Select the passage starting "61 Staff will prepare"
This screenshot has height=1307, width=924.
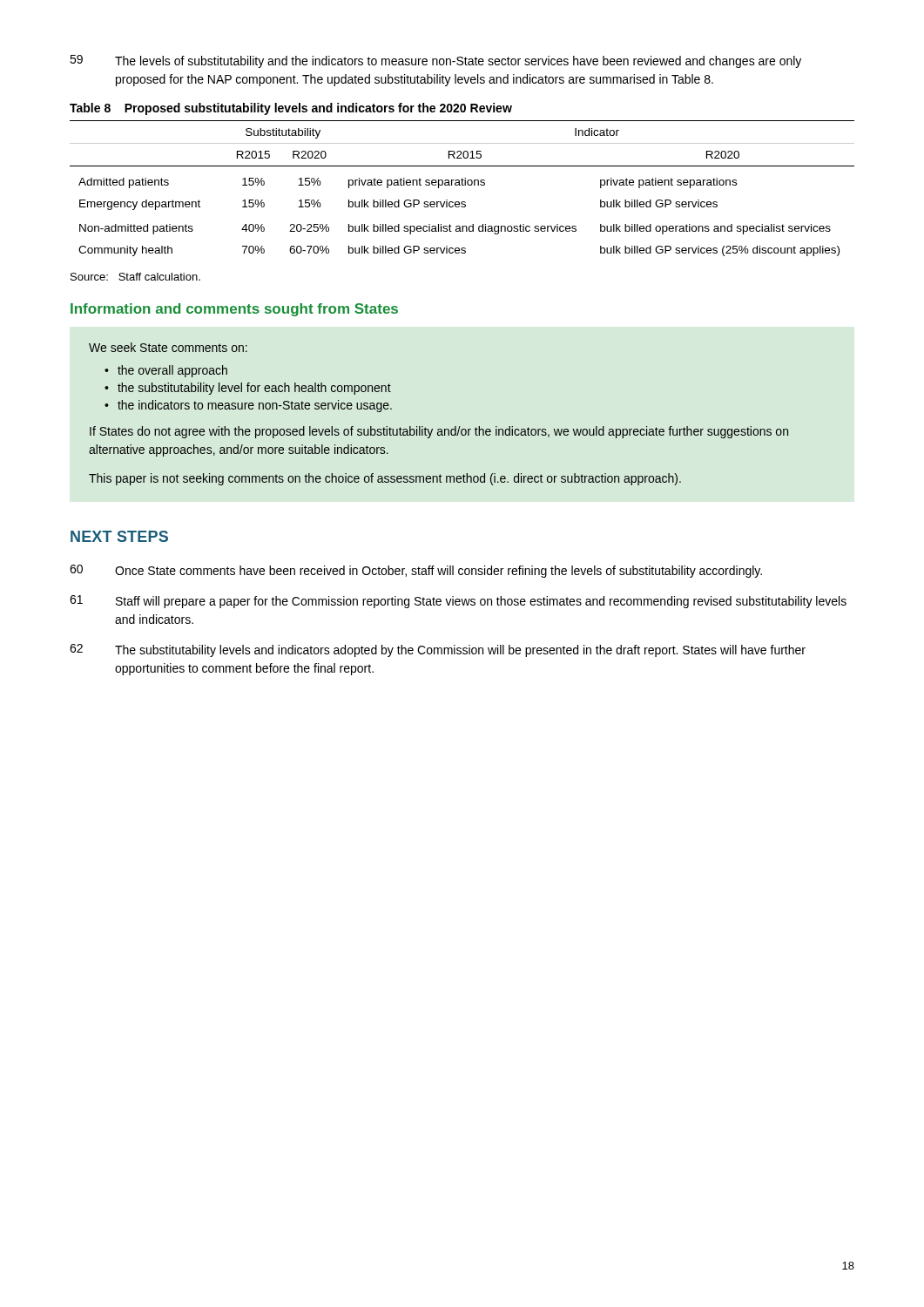pos(462,611)
